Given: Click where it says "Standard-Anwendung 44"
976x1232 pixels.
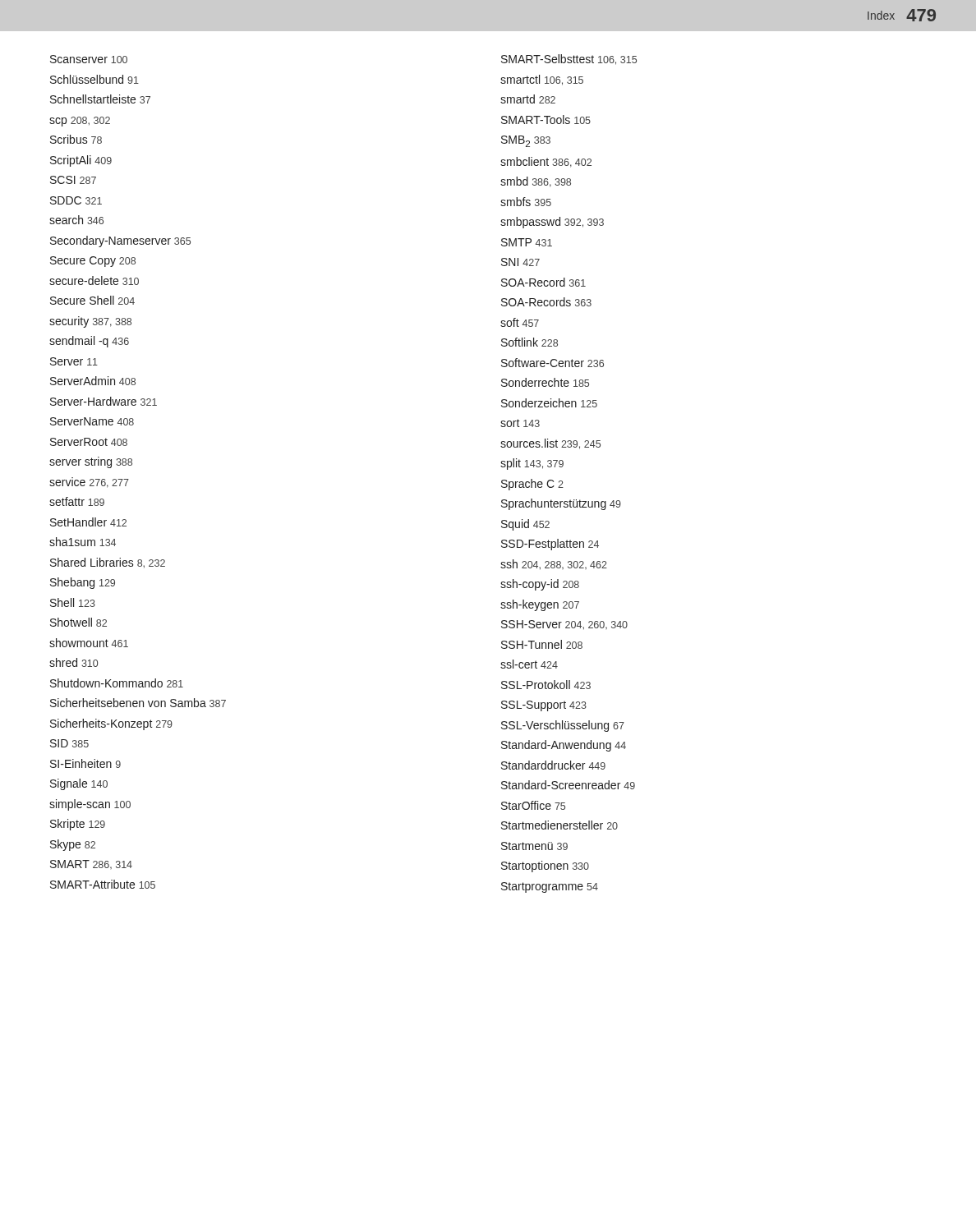Looking at the screenshot, I should (x=563, y=745).
